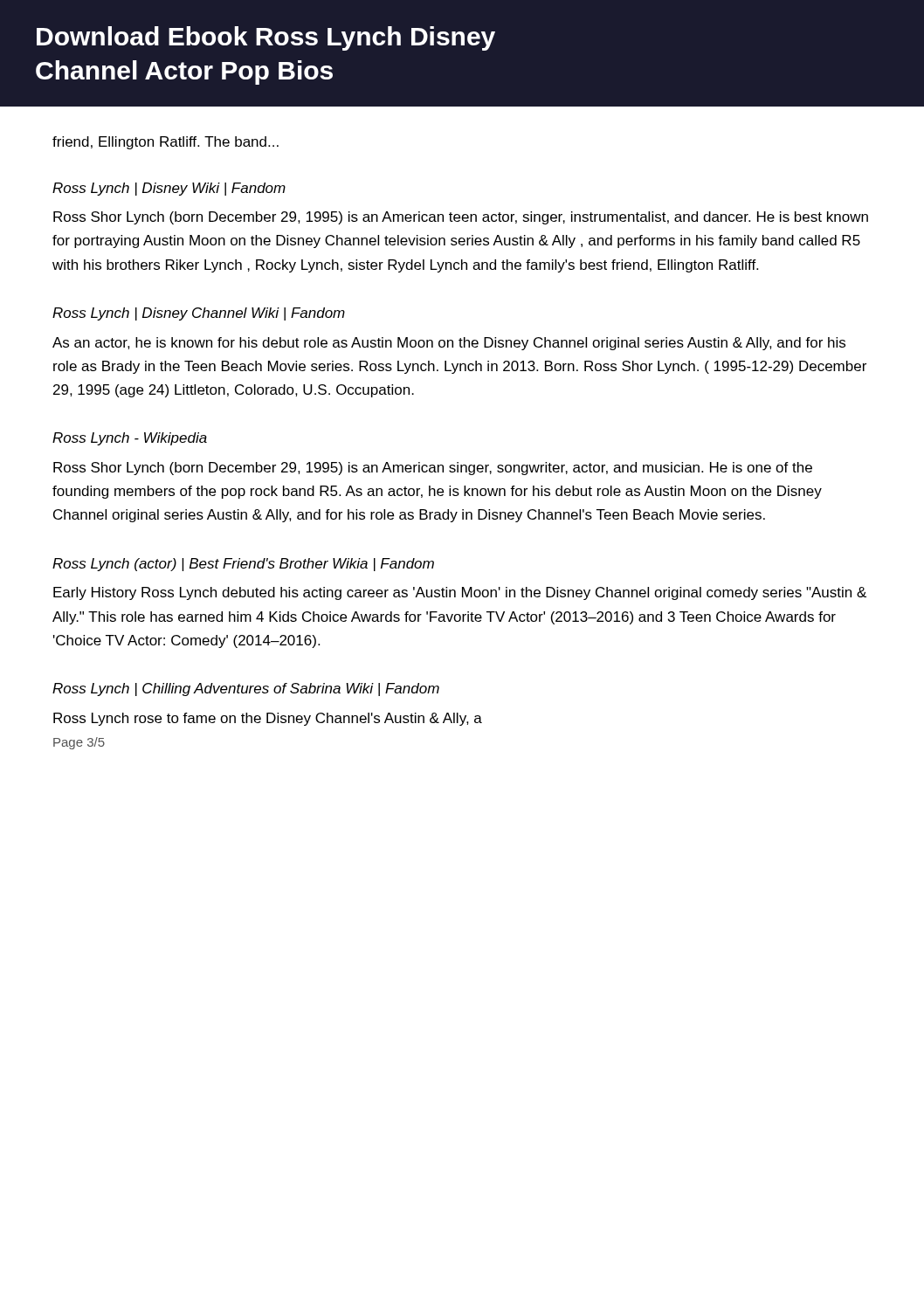924x1310 pixels.
Task: Point to the text block starting "Ross Lynch rose to"
Action: (x=462, y=730)
